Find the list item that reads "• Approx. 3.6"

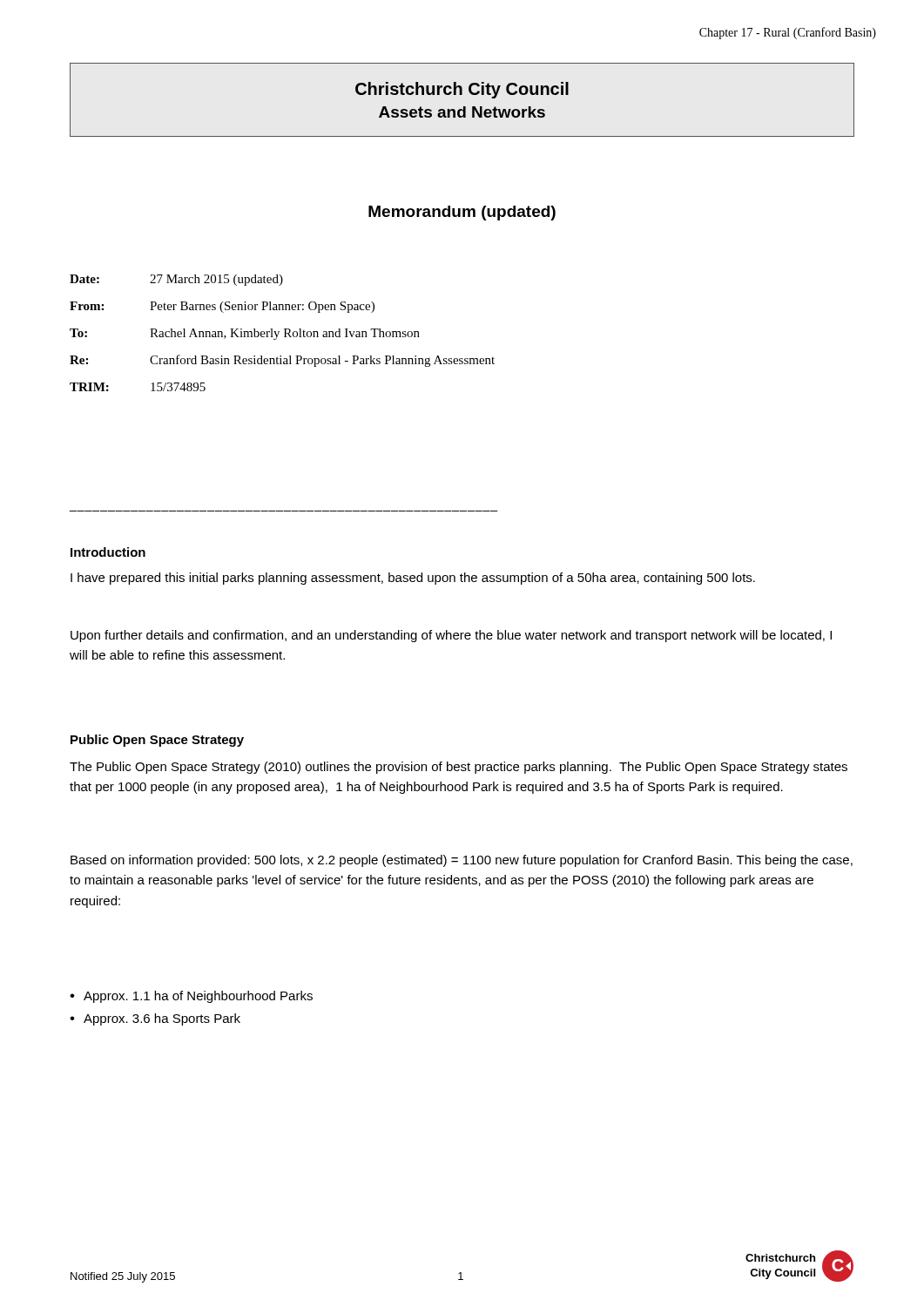click(x=155, y=1018)
